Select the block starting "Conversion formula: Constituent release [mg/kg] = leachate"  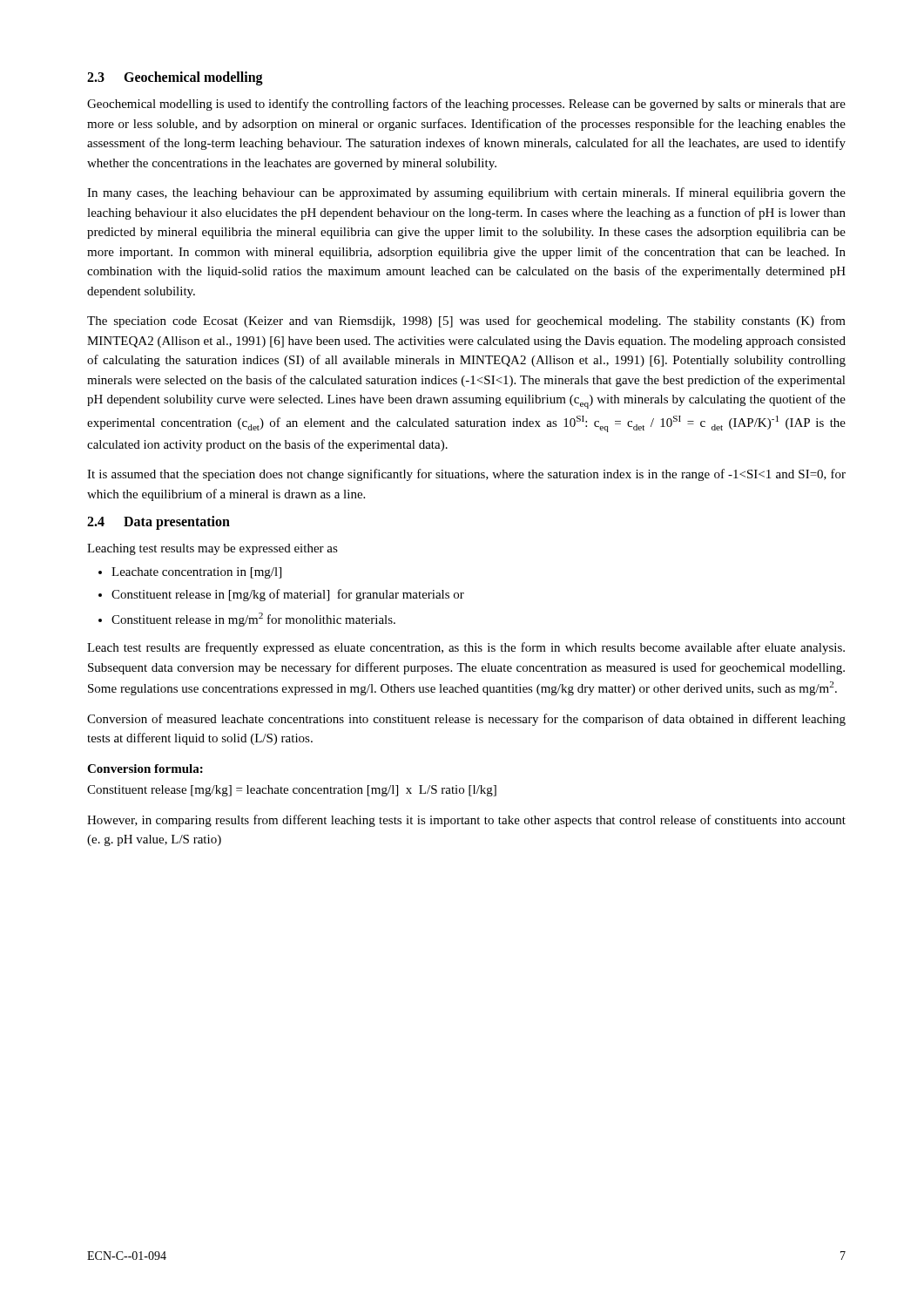coord(466,779)
